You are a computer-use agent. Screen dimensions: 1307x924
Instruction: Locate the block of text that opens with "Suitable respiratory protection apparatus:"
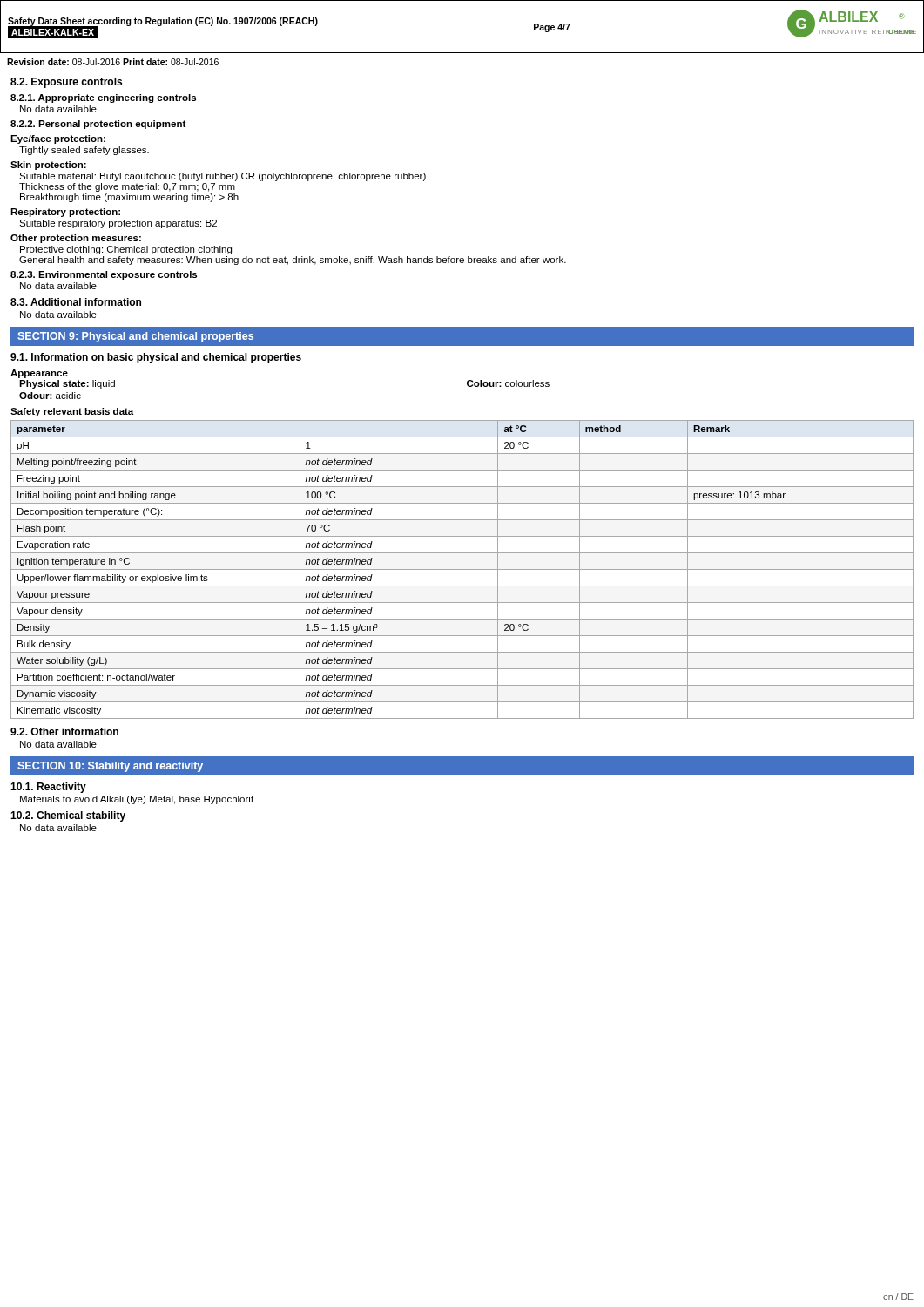(118, 223)
